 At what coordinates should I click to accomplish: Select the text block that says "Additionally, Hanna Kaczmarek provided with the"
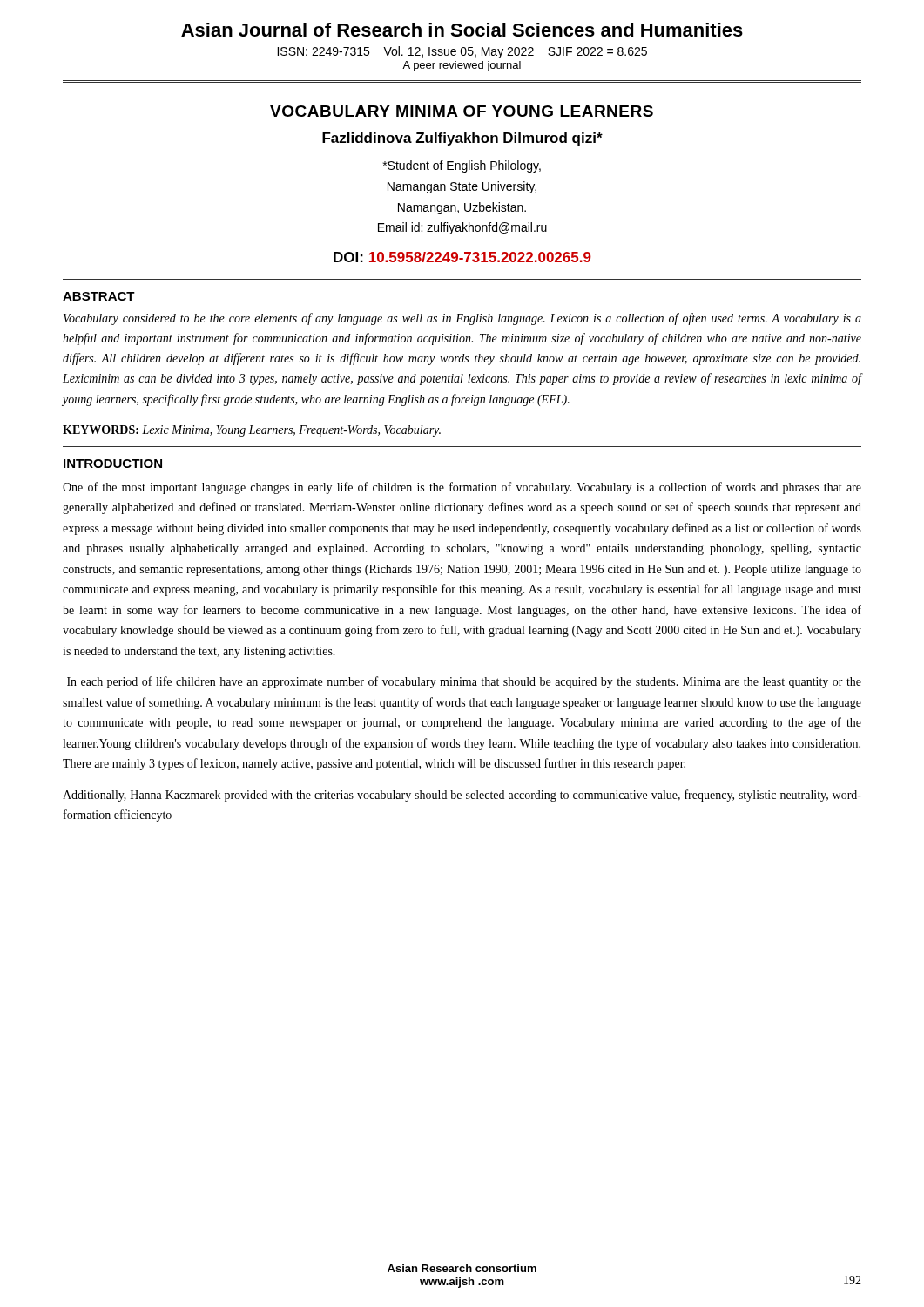[x=462, y=805]
